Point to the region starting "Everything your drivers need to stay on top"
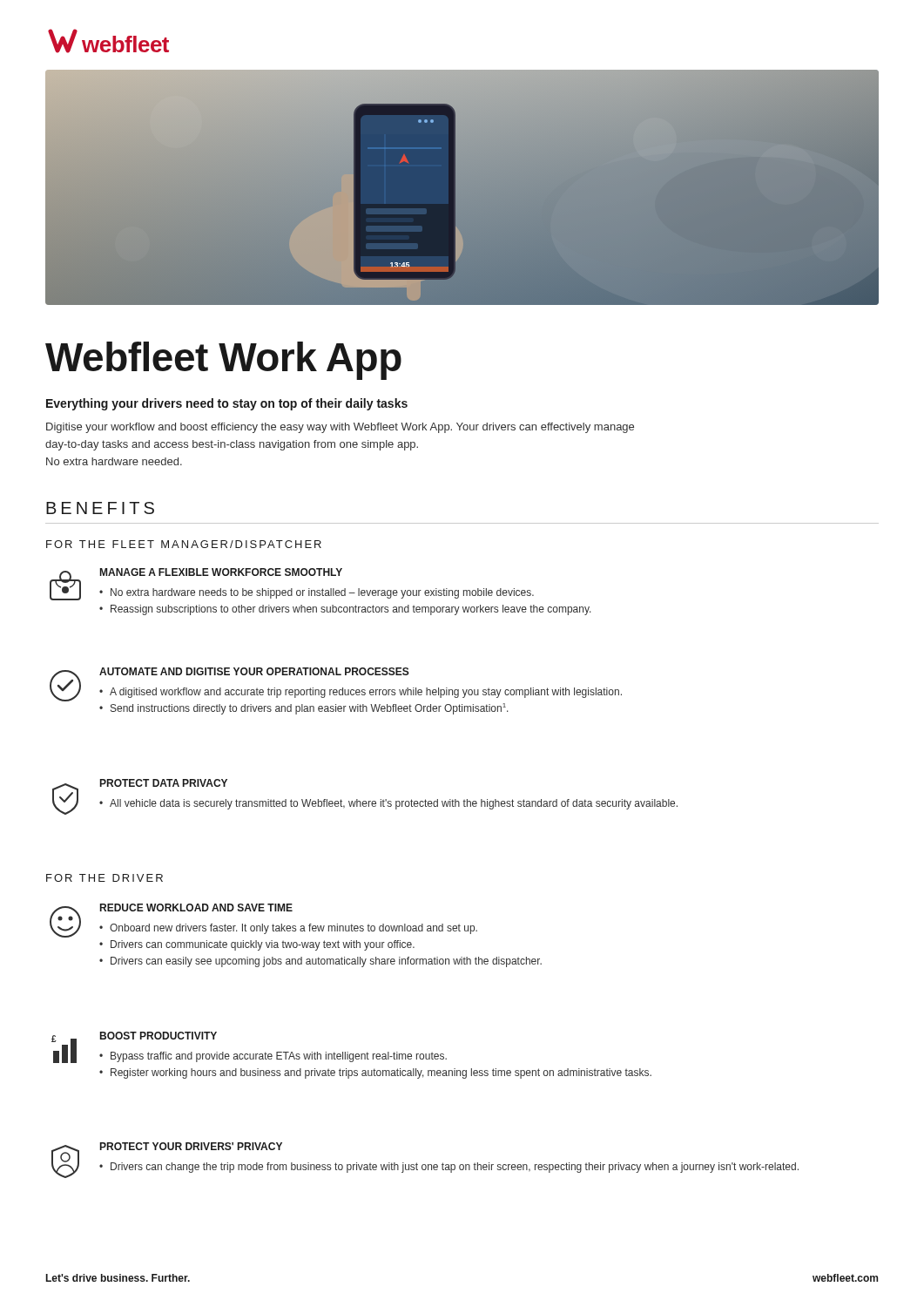Image resolution: width=924 pixels, height=1307 pixels. point(227,403)
